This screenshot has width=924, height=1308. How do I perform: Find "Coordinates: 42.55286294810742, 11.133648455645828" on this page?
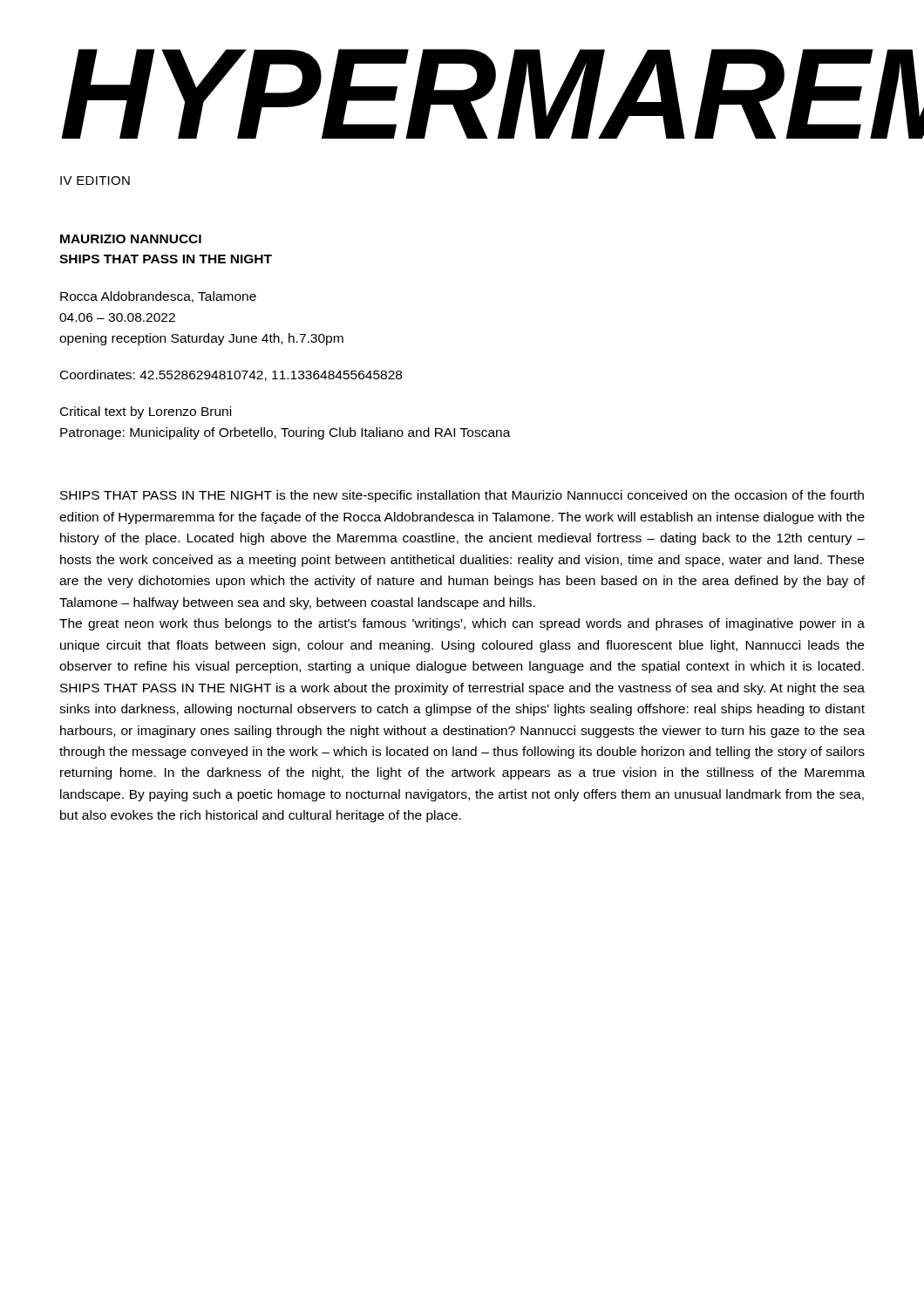point(231,375)
